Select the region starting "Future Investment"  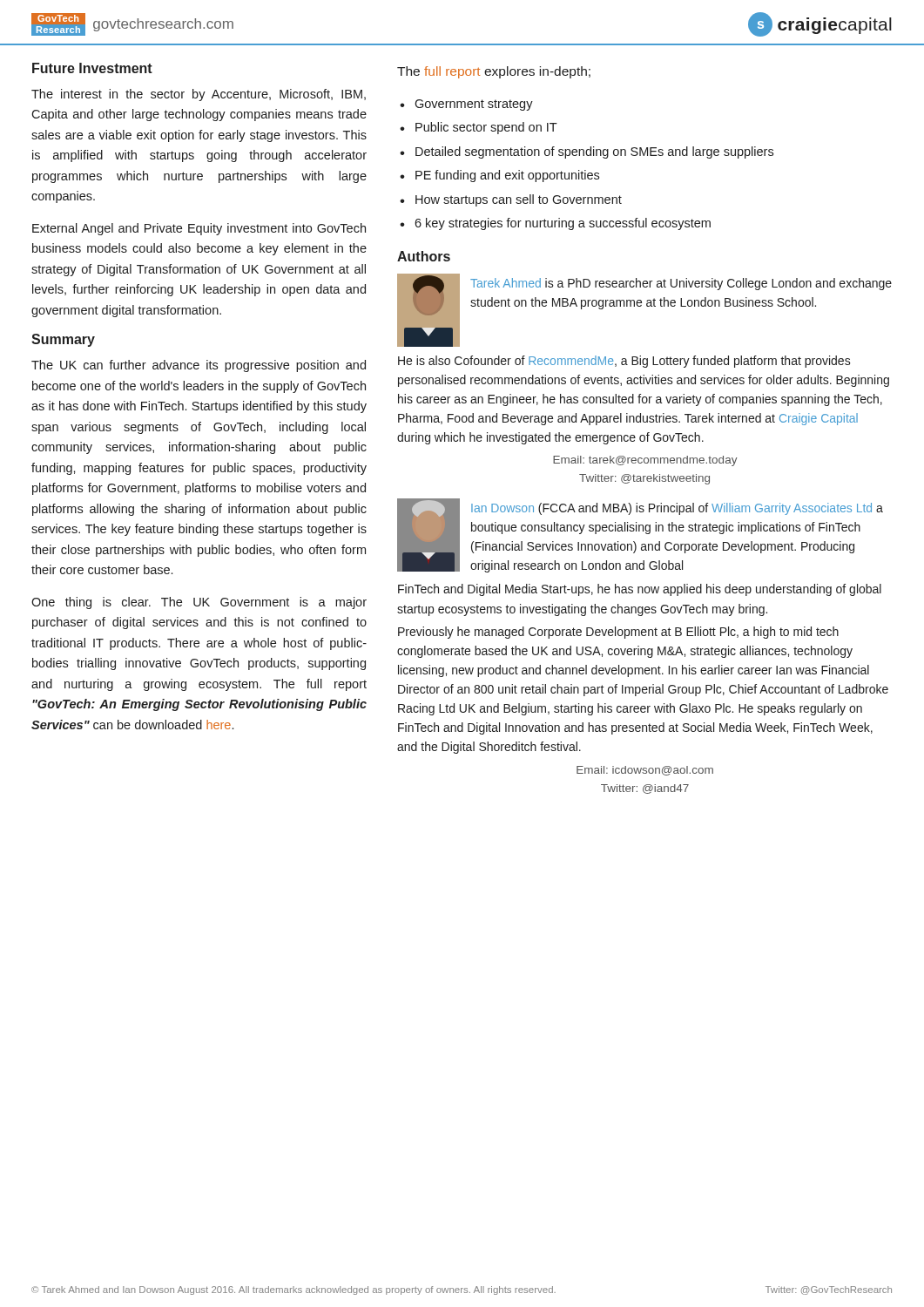coord(92,68)
